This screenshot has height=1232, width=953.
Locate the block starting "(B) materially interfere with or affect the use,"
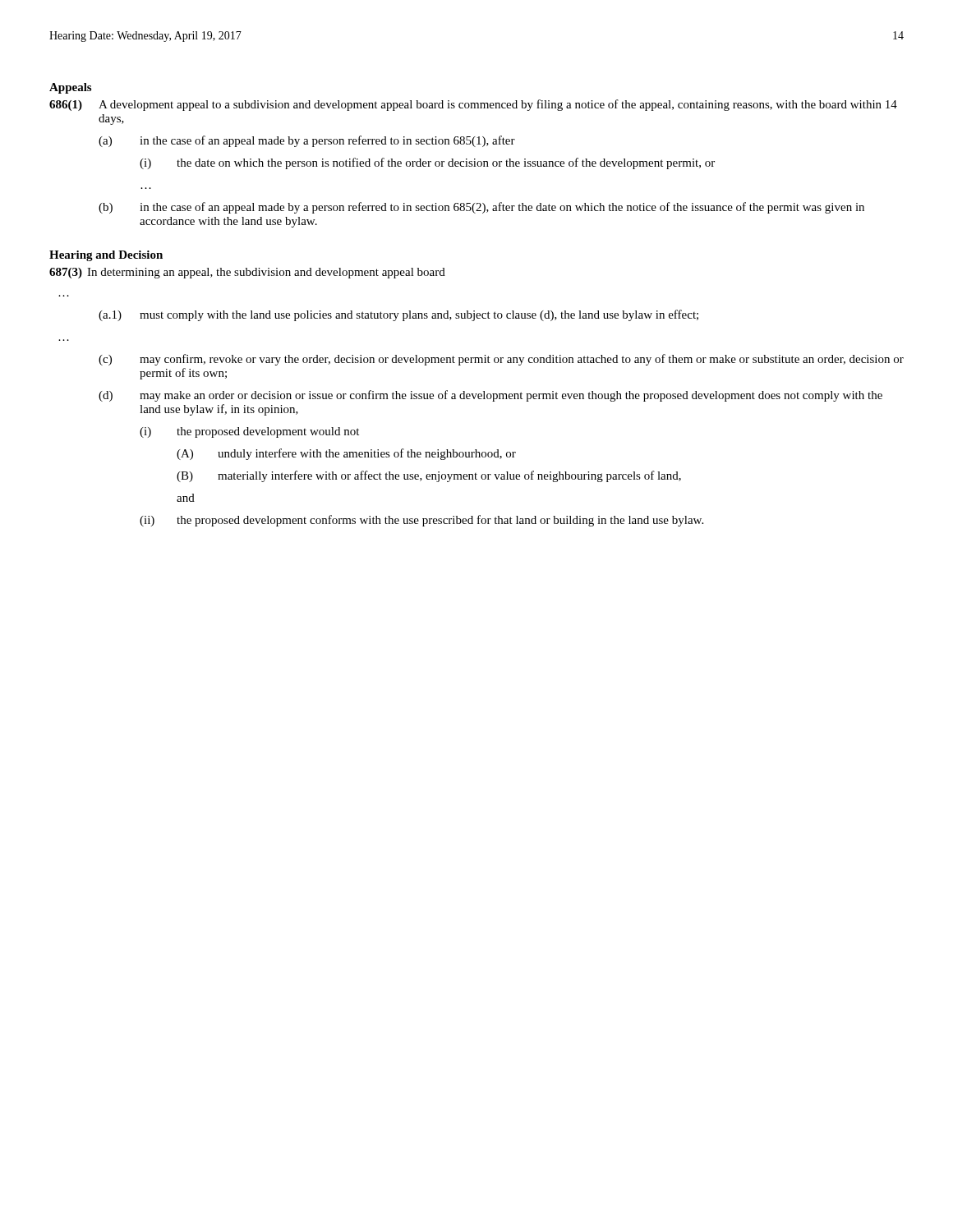click(x=540, y=476)
